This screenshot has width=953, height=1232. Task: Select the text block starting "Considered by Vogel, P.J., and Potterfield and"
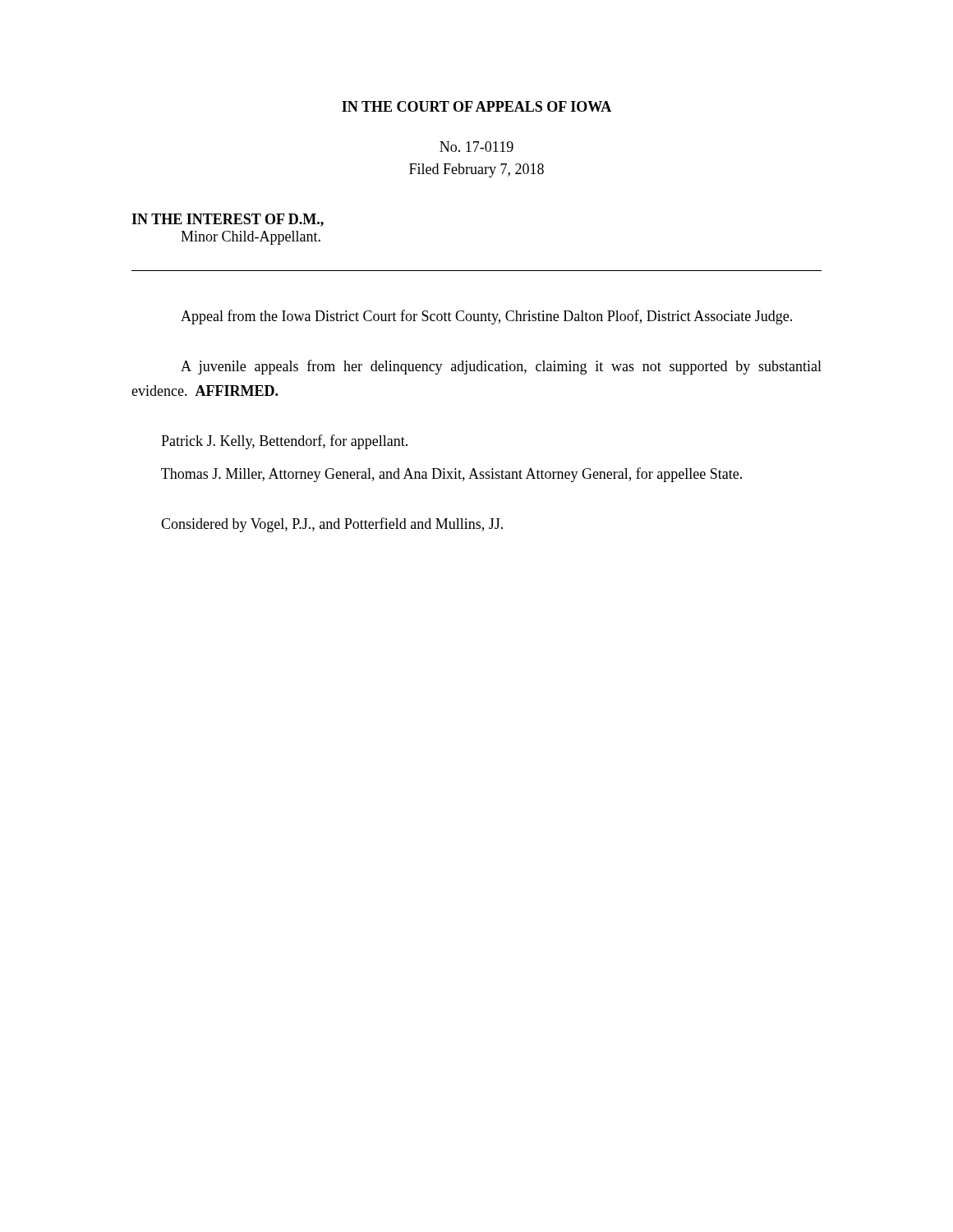318,524
